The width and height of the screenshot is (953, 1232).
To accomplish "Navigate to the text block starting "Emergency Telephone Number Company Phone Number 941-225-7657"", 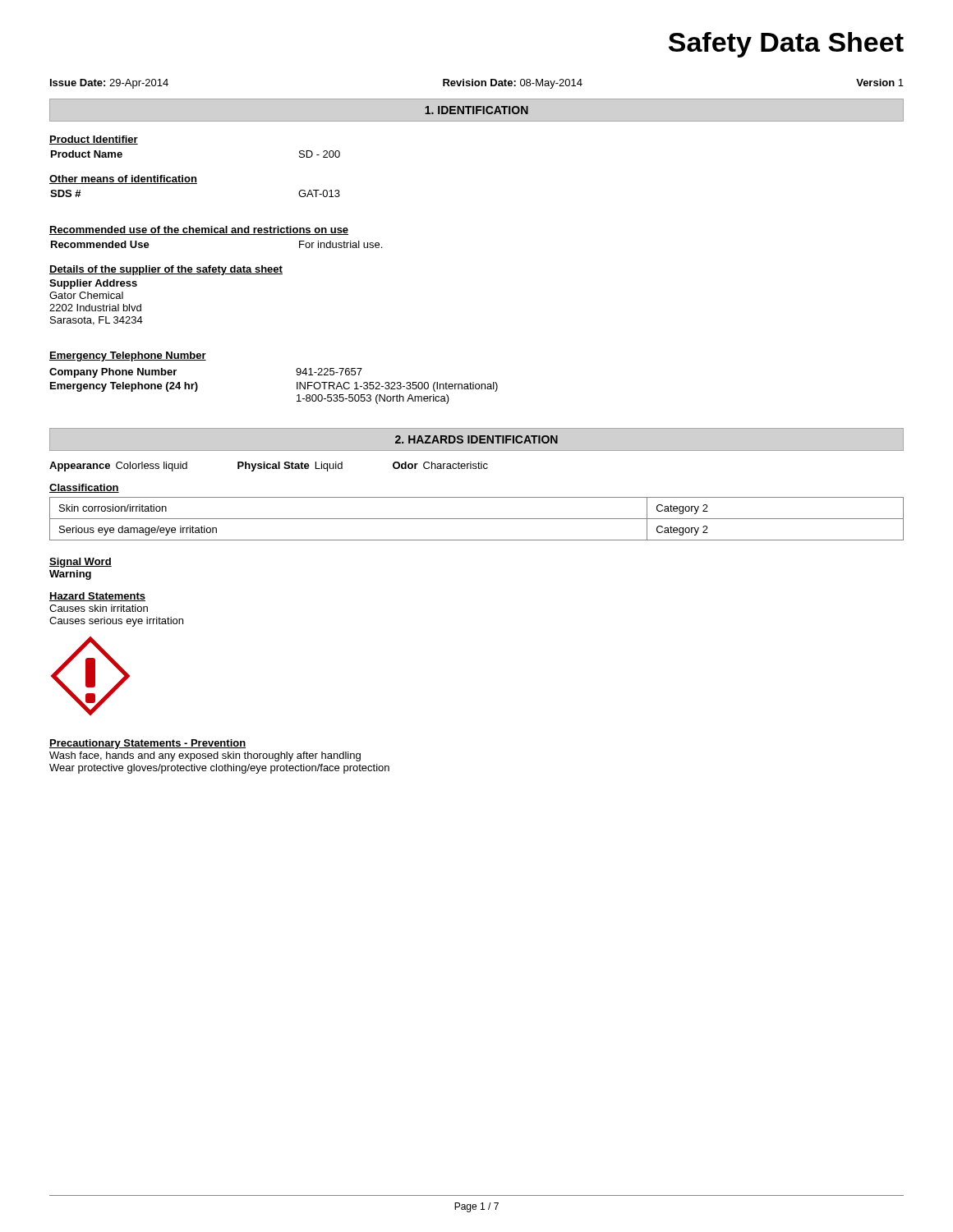I will 476,377.
